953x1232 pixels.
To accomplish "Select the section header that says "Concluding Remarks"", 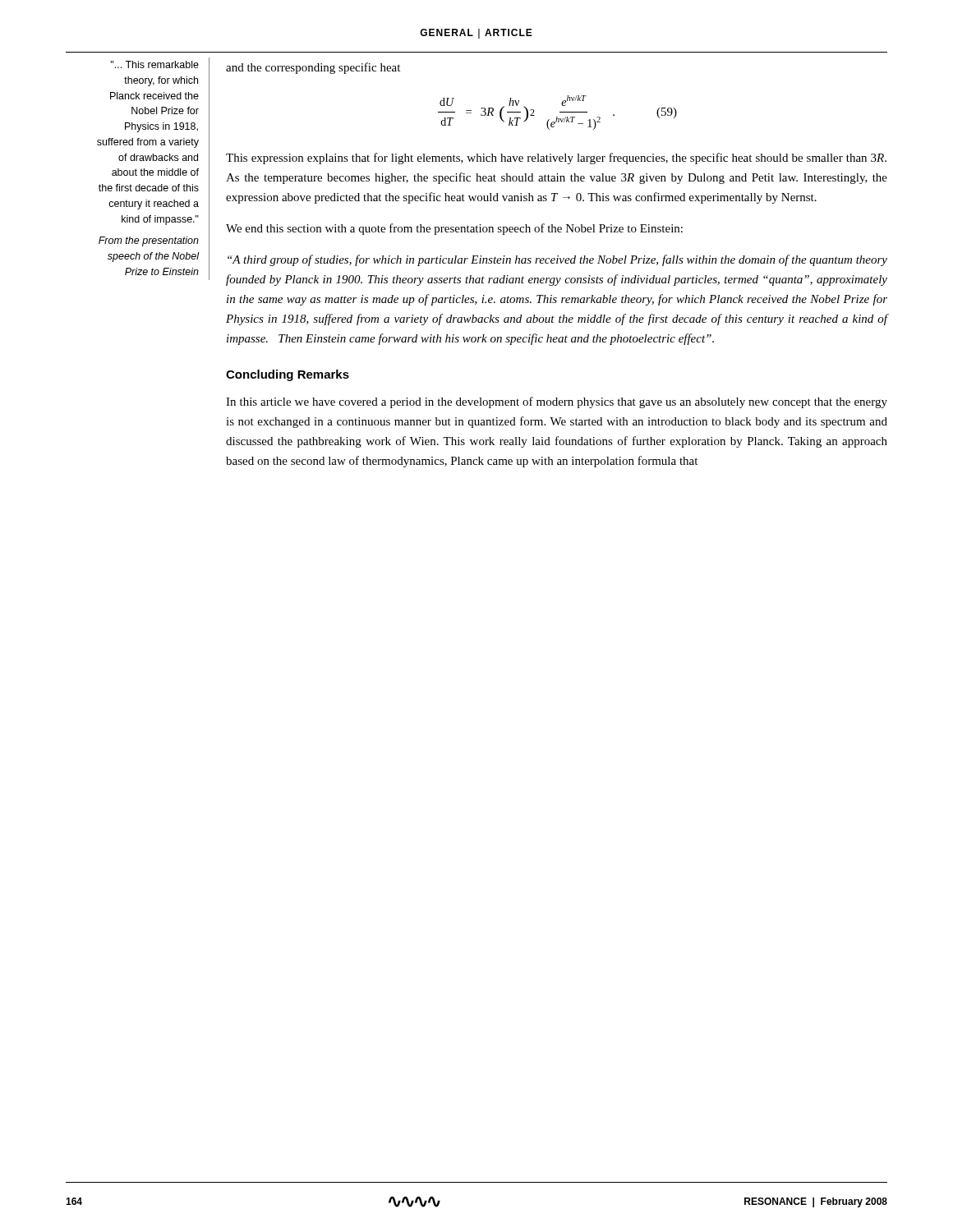I will coord(288,374).
